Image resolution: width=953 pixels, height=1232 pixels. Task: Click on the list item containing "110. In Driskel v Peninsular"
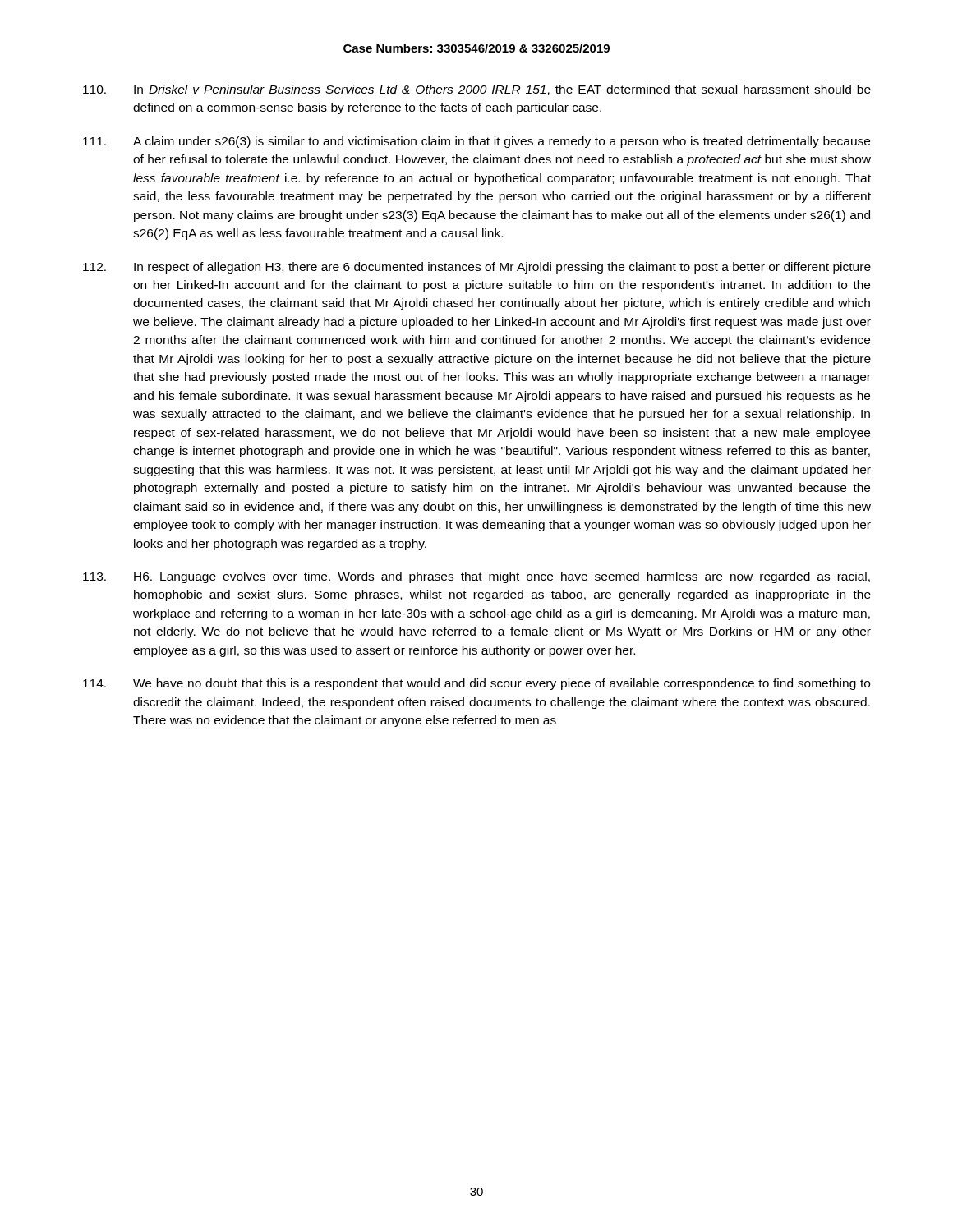476,99
